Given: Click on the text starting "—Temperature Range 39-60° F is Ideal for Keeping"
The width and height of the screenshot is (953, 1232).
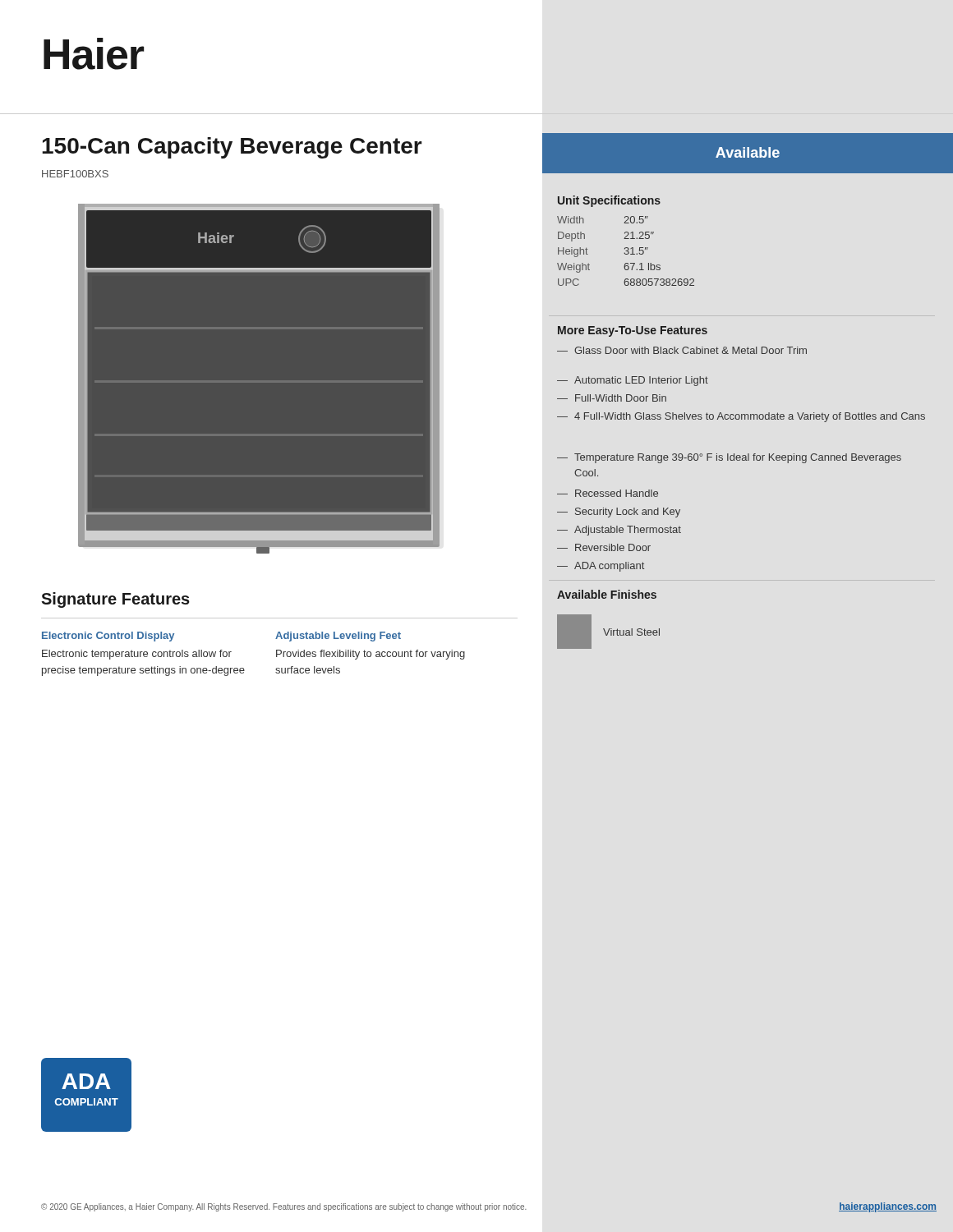Looking at the screenshot, I should tap(742, 466).
